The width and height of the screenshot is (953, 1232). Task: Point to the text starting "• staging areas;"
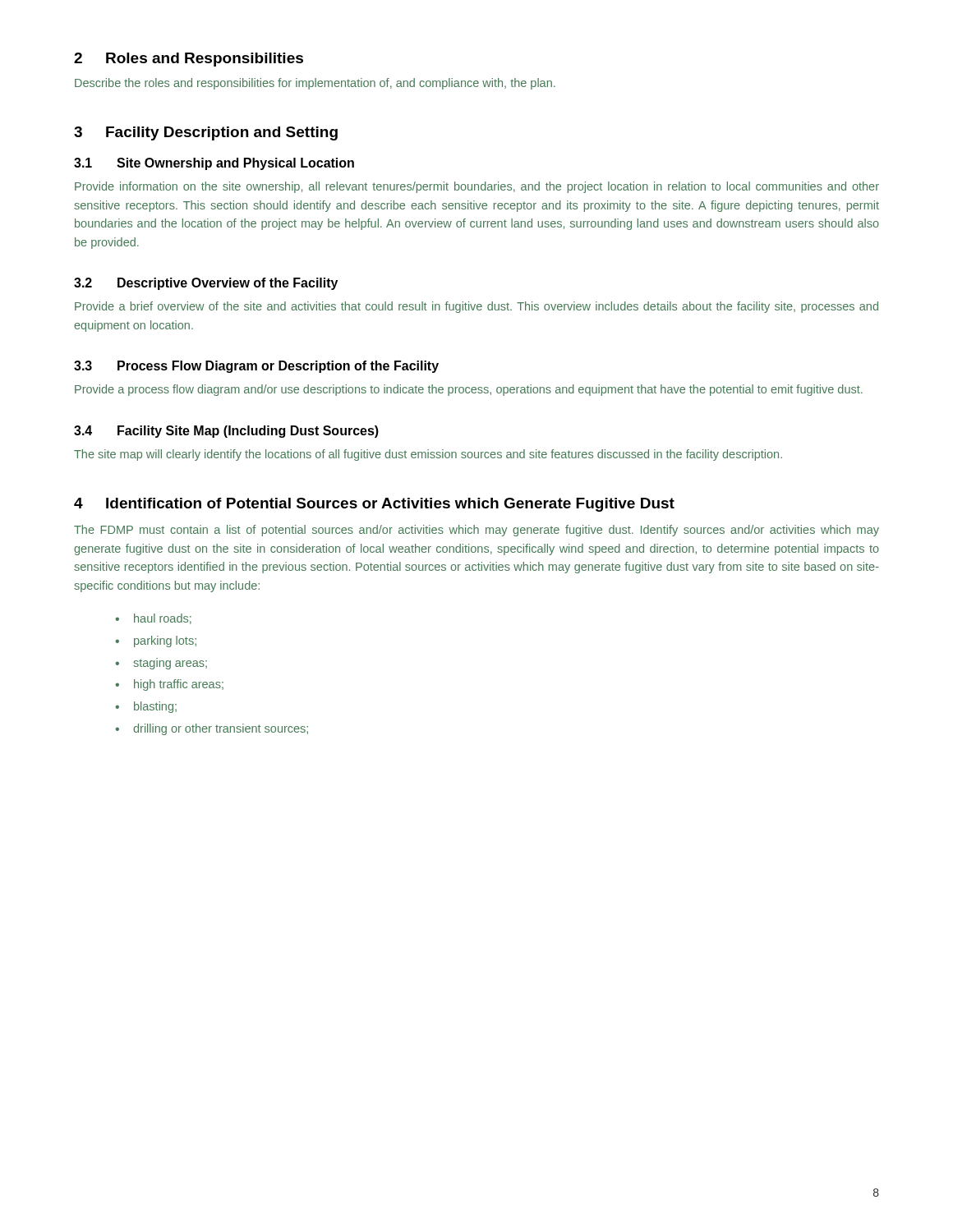[161, 664]
